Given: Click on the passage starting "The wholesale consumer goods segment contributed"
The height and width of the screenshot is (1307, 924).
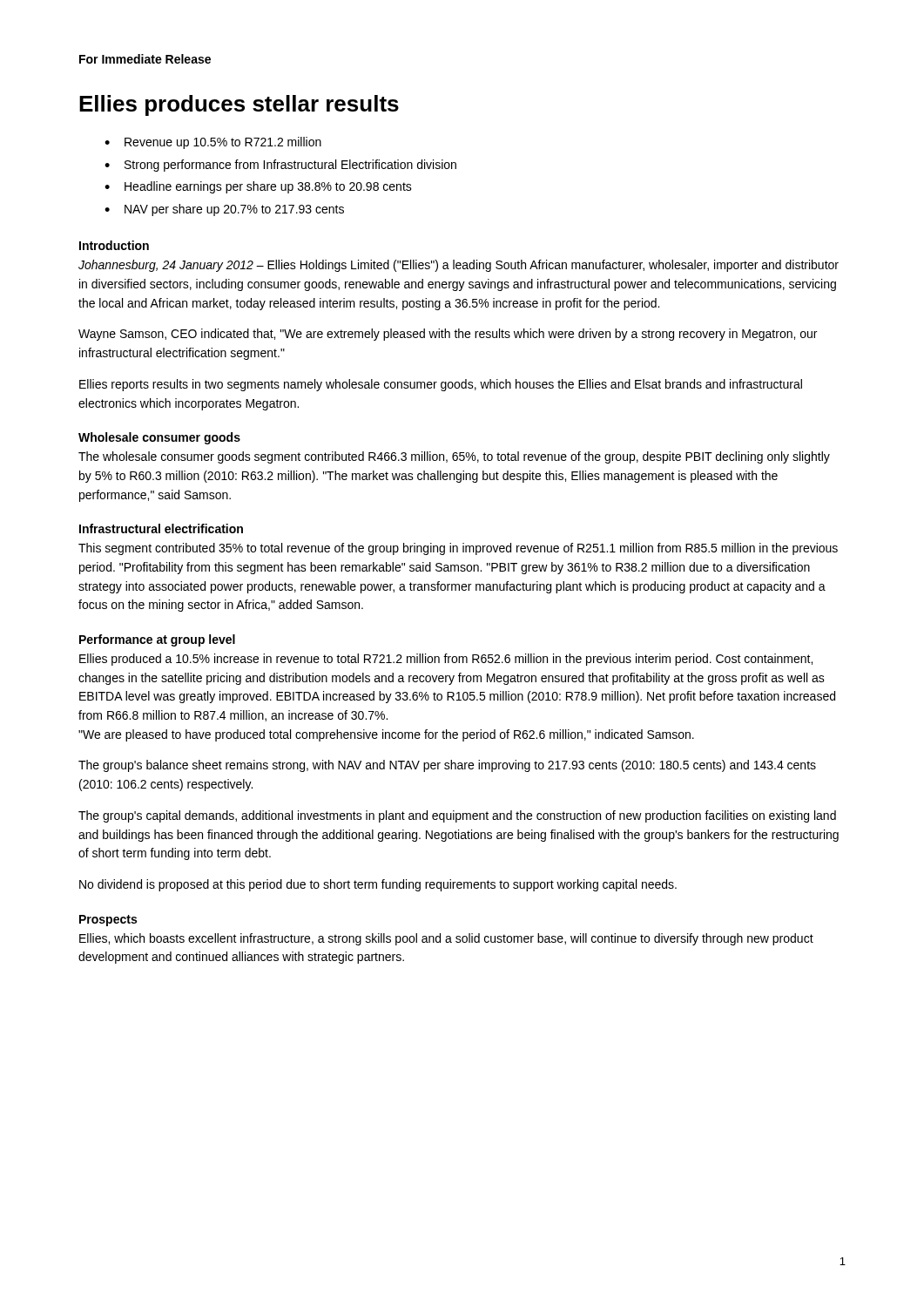Looking at the screenshot, I should tap(454, 476).
